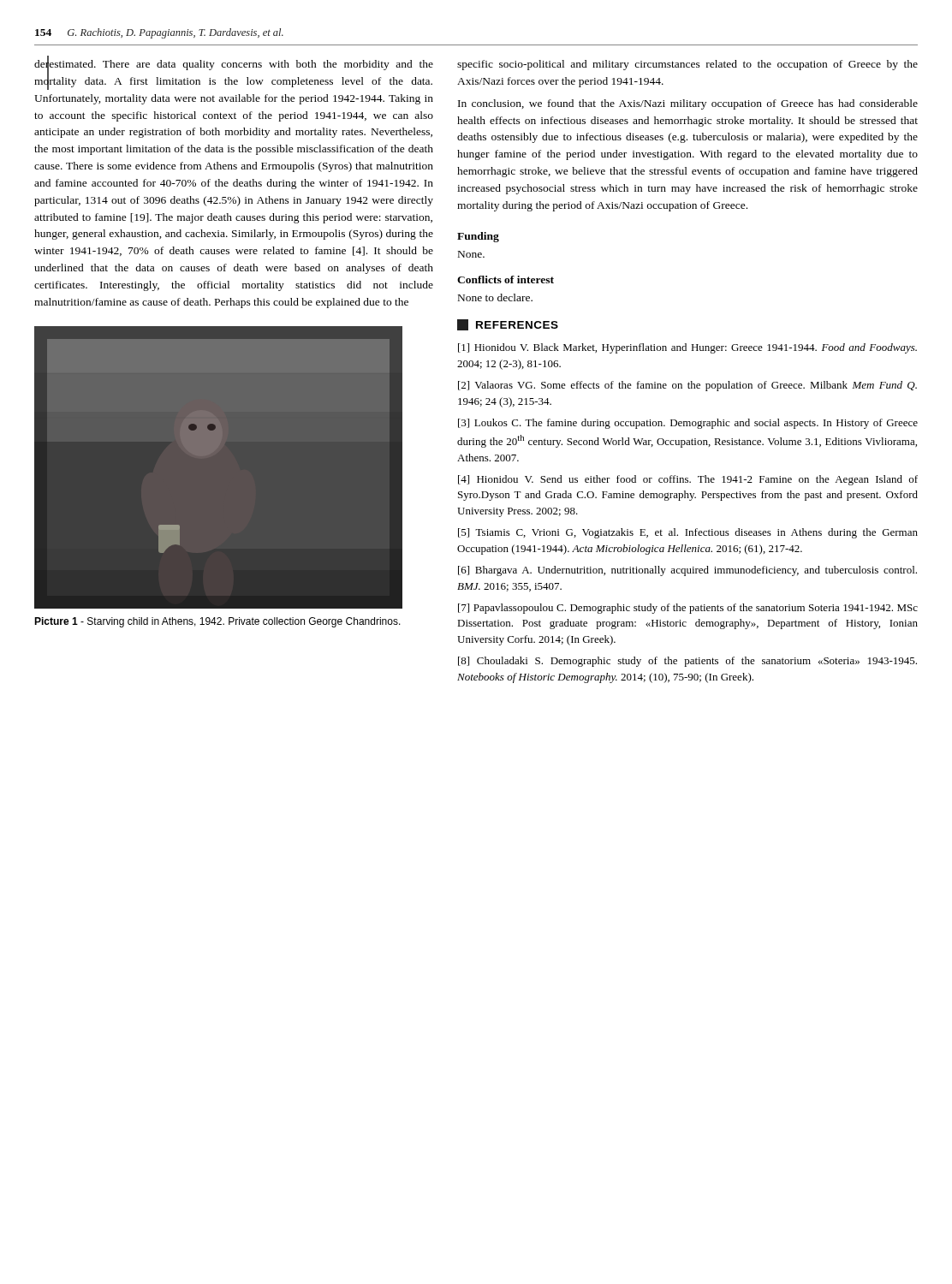Screen dimensions: 1284x952
Task: Click on the list item with the text "[1] Hionidou V. Black"
Action: tap(687, 356)
